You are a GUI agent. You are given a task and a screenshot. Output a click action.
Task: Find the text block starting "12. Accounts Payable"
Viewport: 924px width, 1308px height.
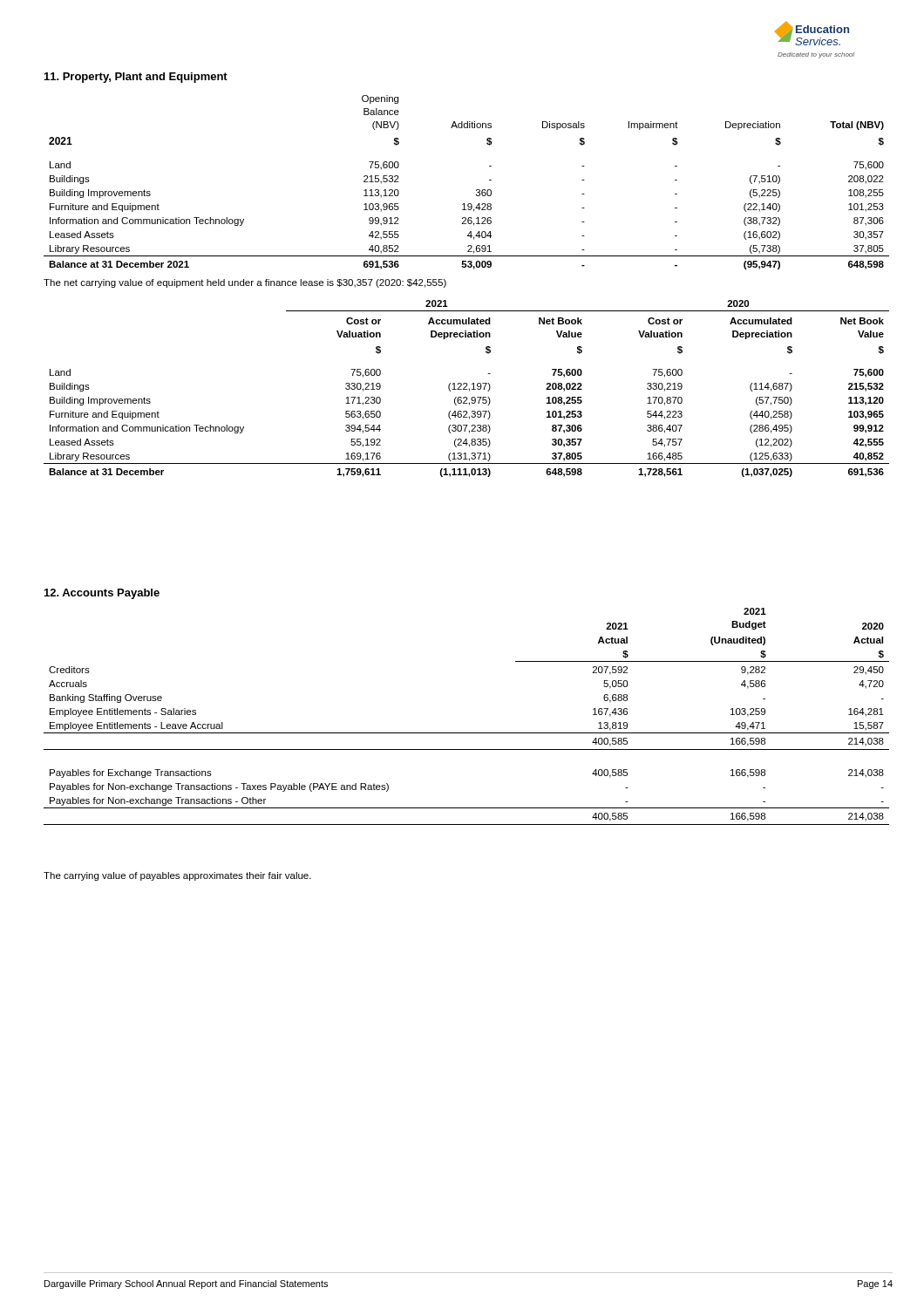click(x=102, y=593)
